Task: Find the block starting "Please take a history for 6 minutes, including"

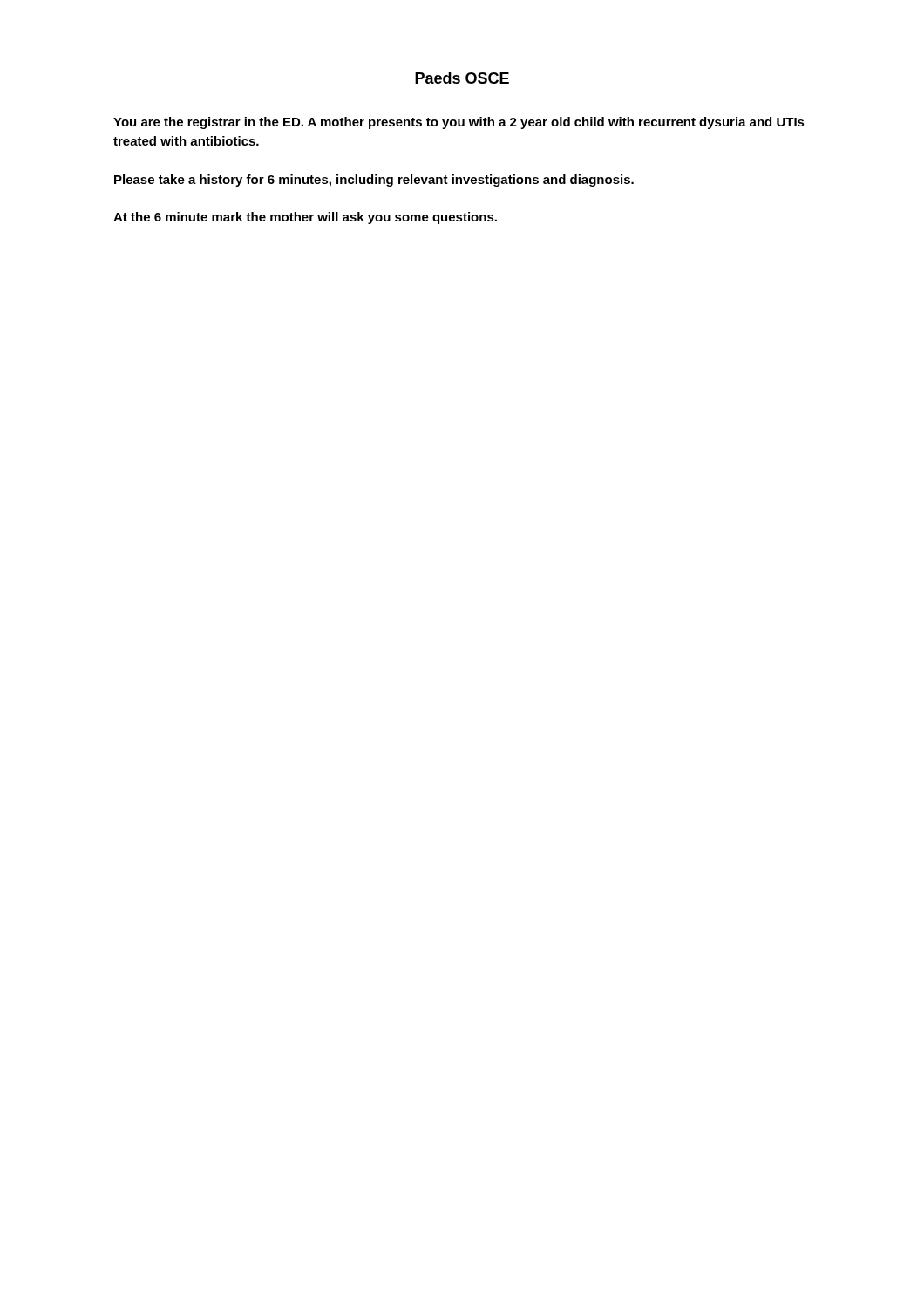Action: click(x=374, y=179)
